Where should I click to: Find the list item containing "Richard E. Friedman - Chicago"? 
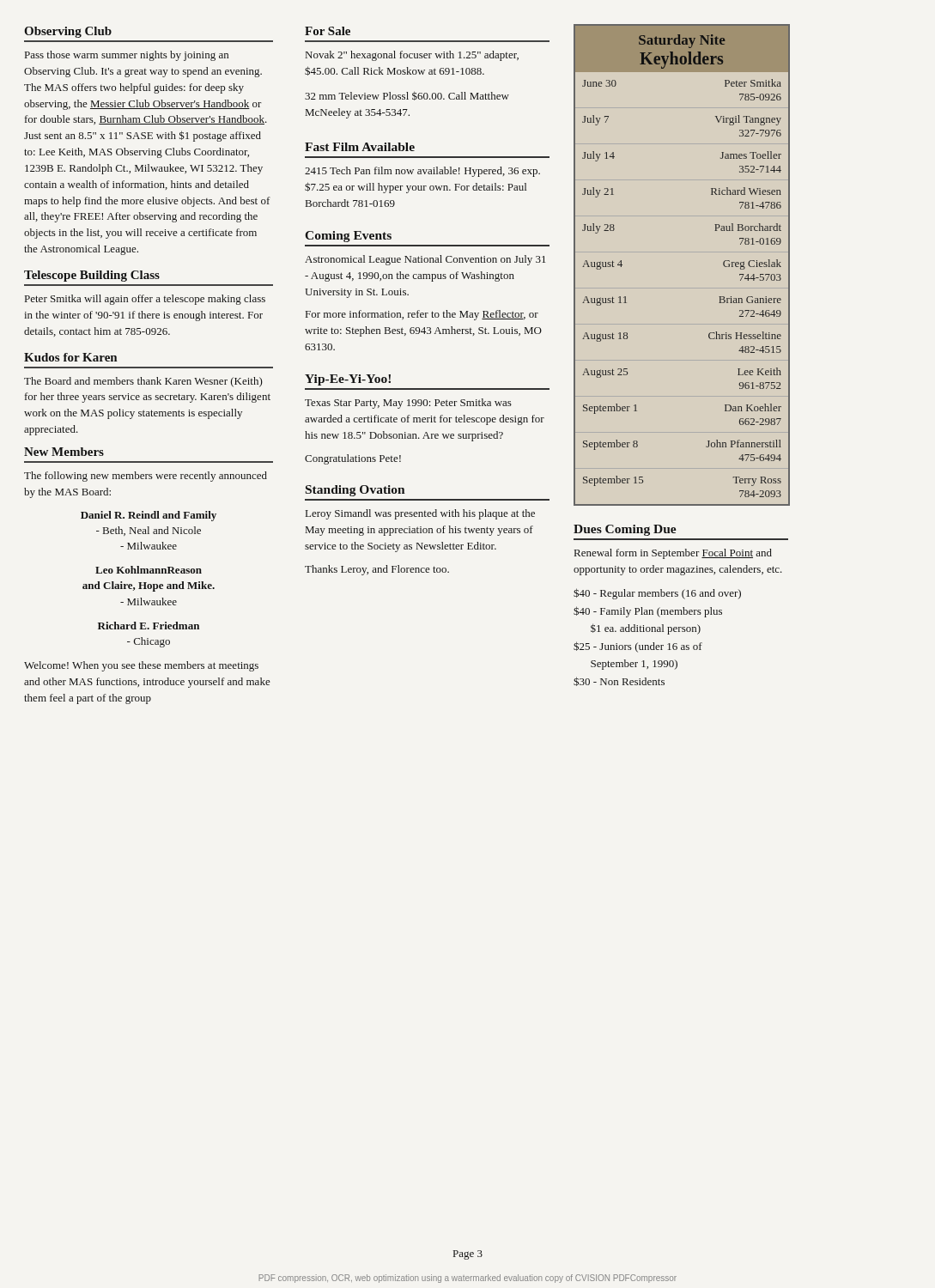click(149, 633)
